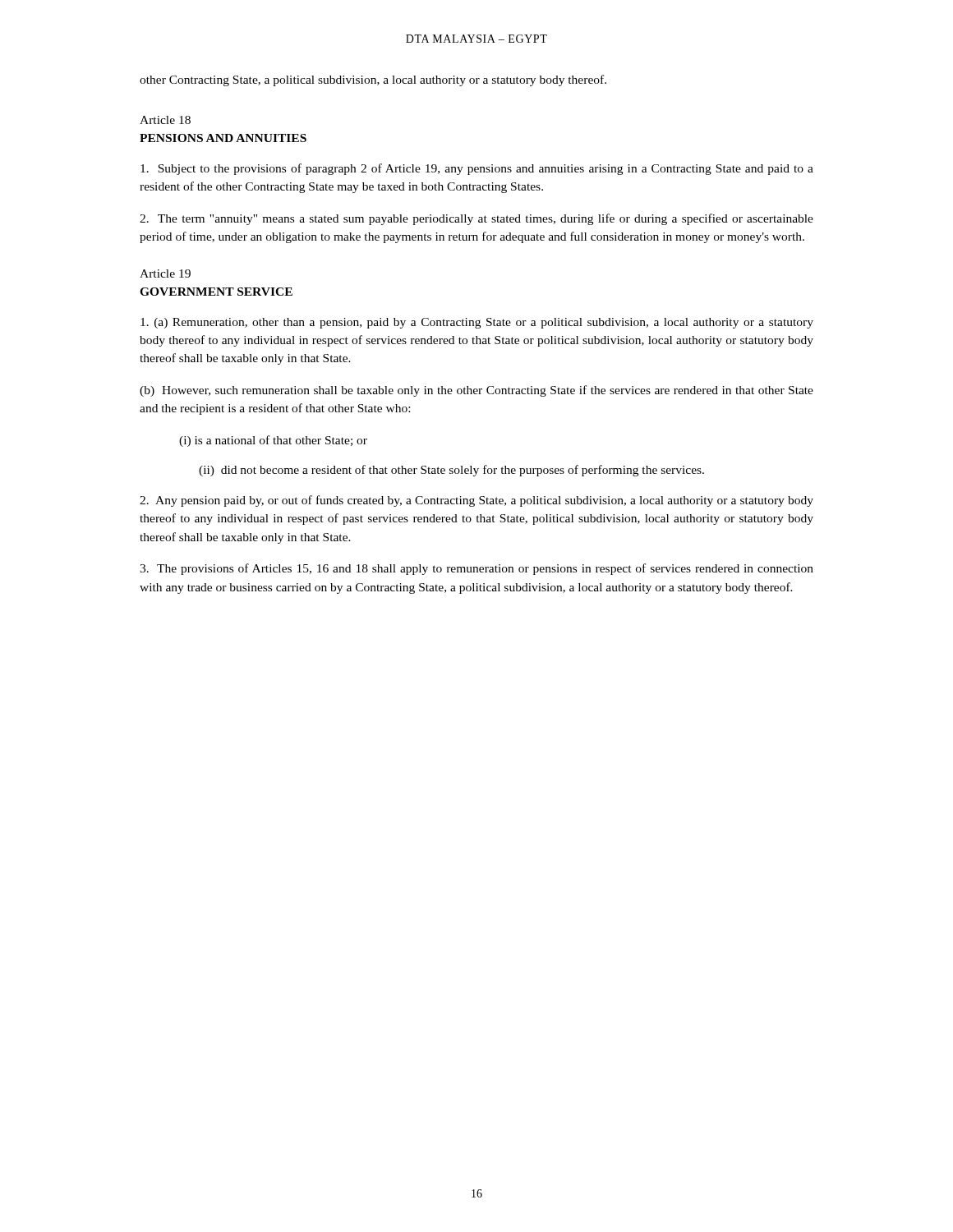953x1232 pixels.
Task: Select the element starting "Article 18 PENSIONS"
Action: [x=223, y=129]
